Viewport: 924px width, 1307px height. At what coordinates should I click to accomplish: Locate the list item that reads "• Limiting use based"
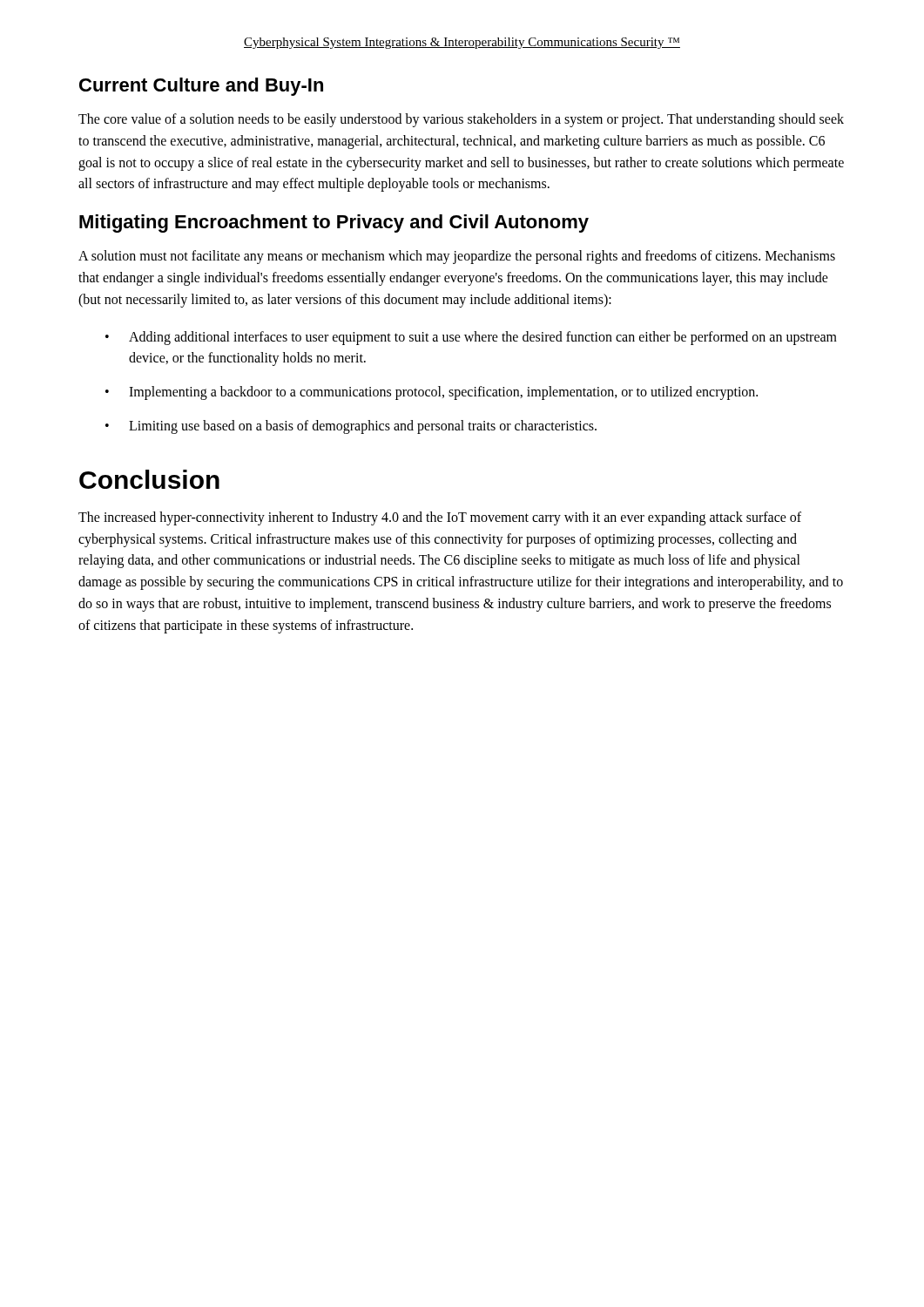(475, 426)
